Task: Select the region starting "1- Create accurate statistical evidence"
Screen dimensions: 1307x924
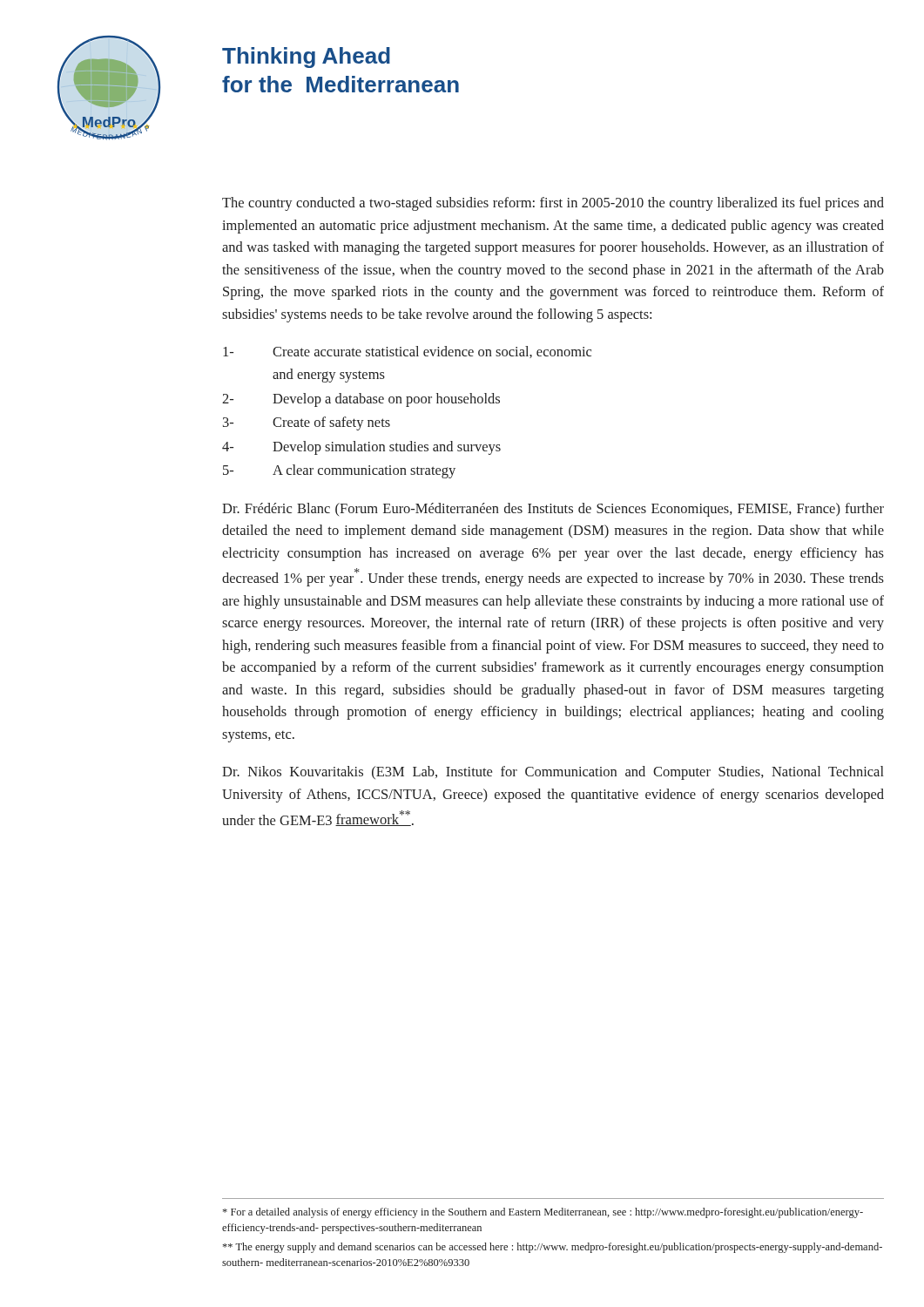Action: 553,363
